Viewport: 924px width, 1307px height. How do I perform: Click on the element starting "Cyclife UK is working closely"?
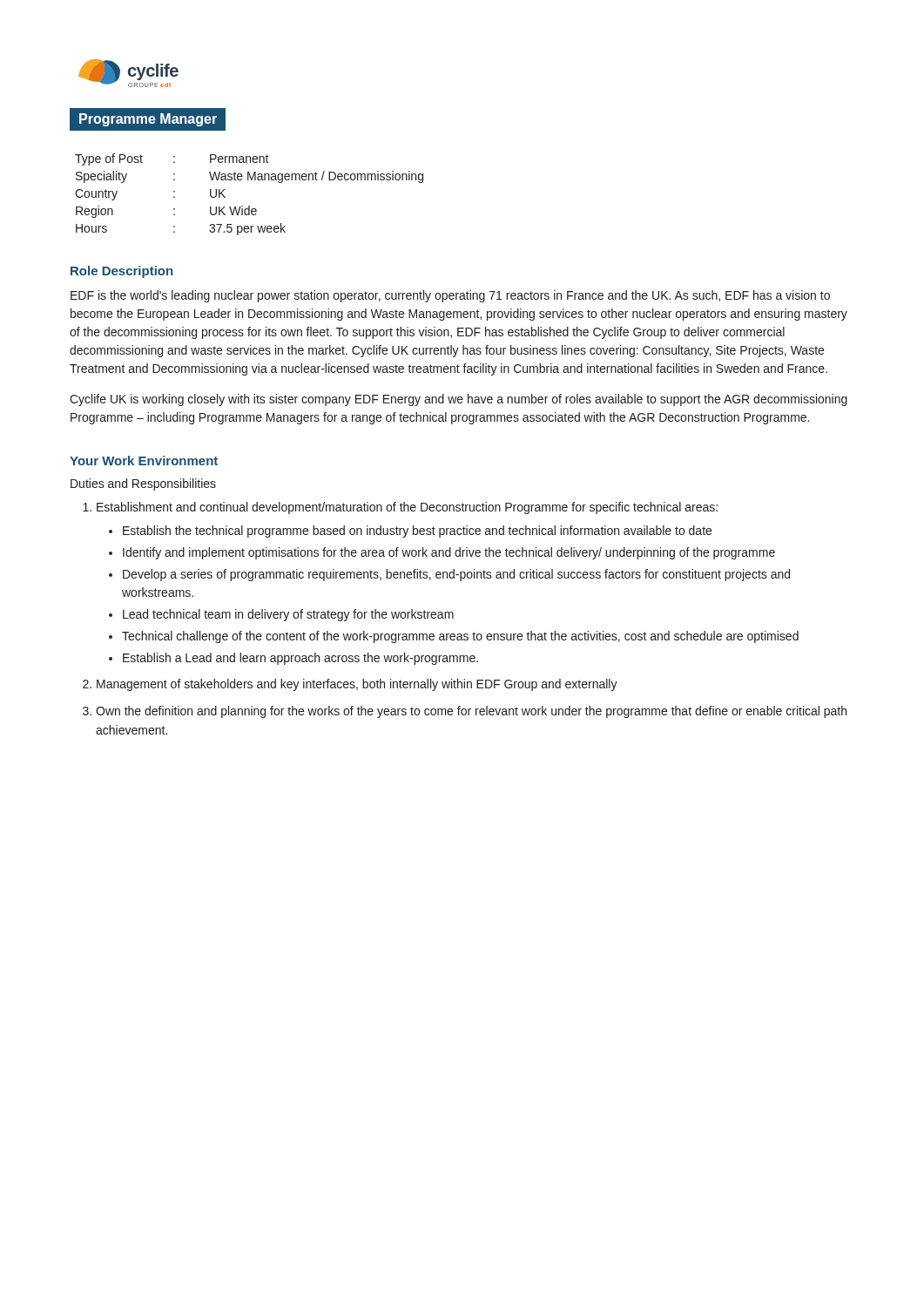pyautogui.click(x=459, y=408)
